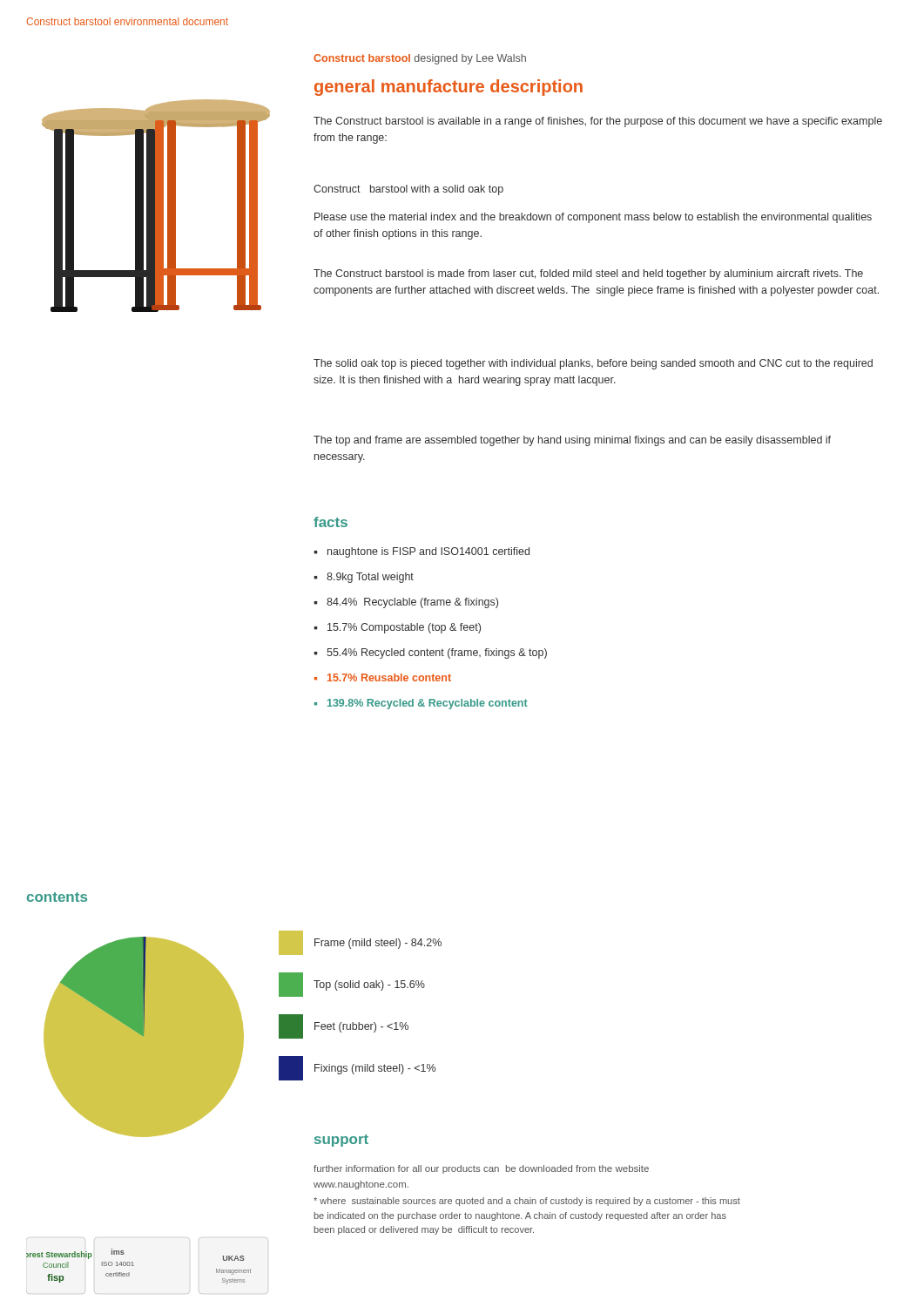Find the photo
This screenshot has height=1307, width=924.
pos(157,220)
